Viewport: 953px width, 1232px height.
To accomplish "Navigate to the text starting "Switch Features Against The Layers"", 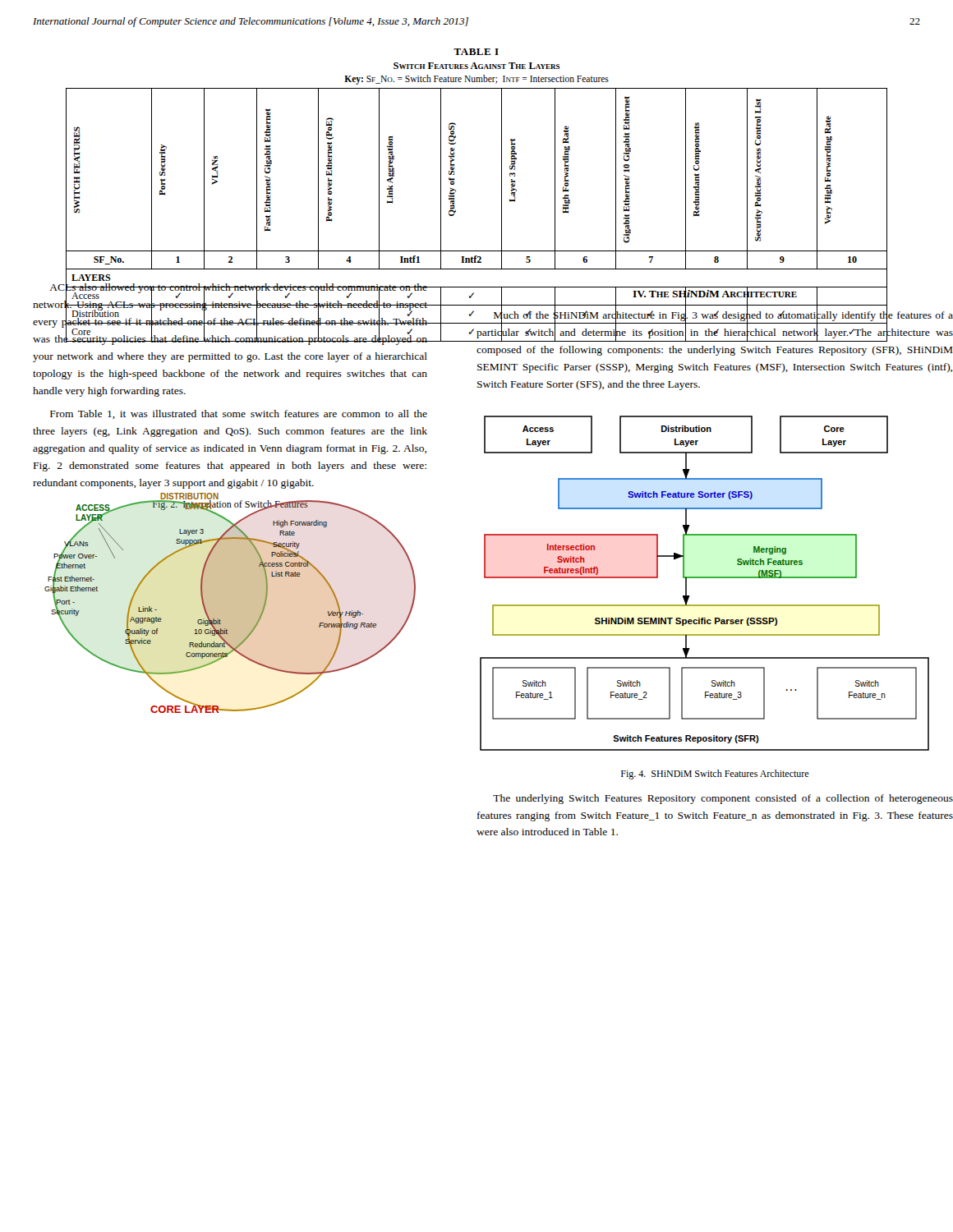I will coord(476,66).
